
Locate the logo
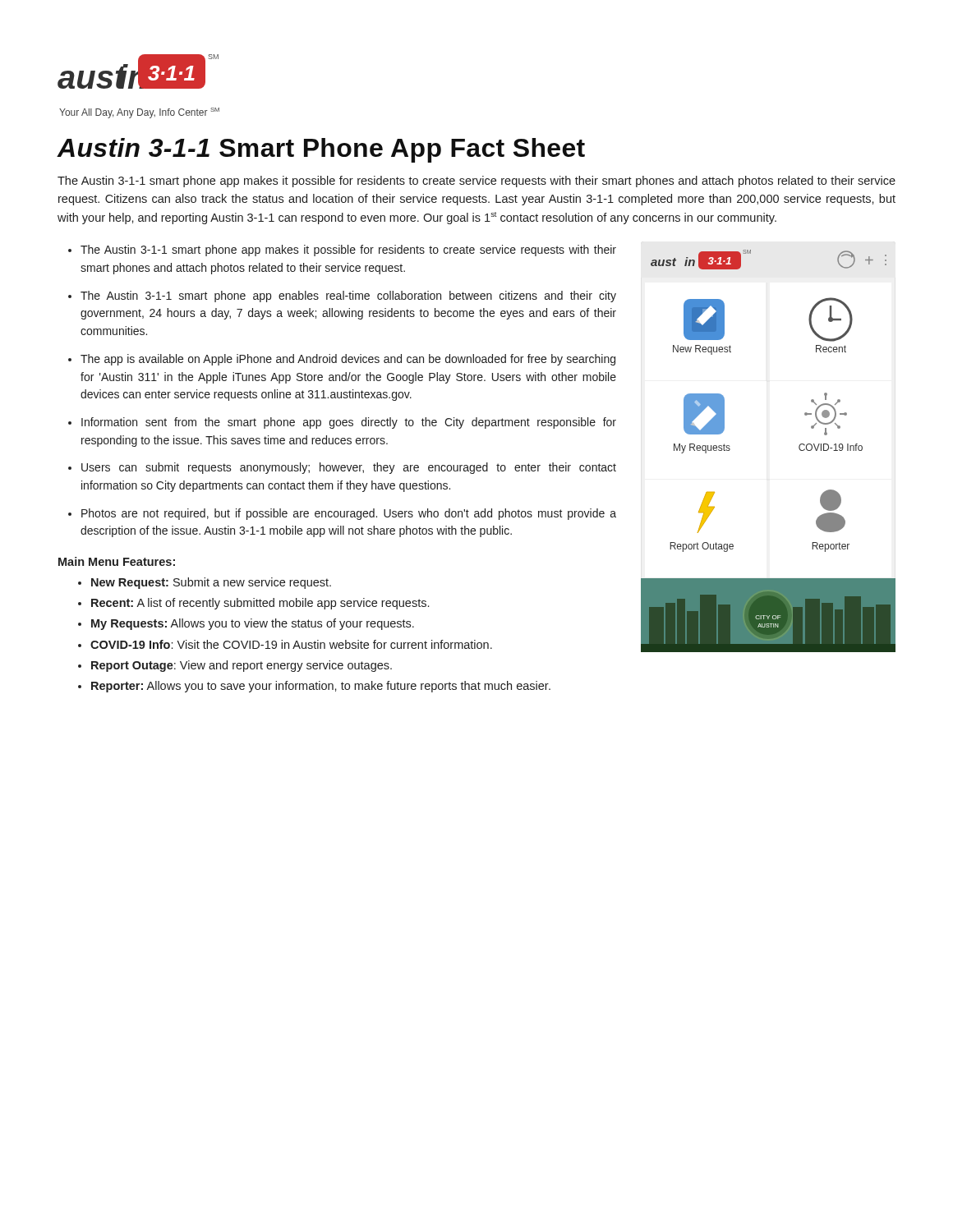476,84
